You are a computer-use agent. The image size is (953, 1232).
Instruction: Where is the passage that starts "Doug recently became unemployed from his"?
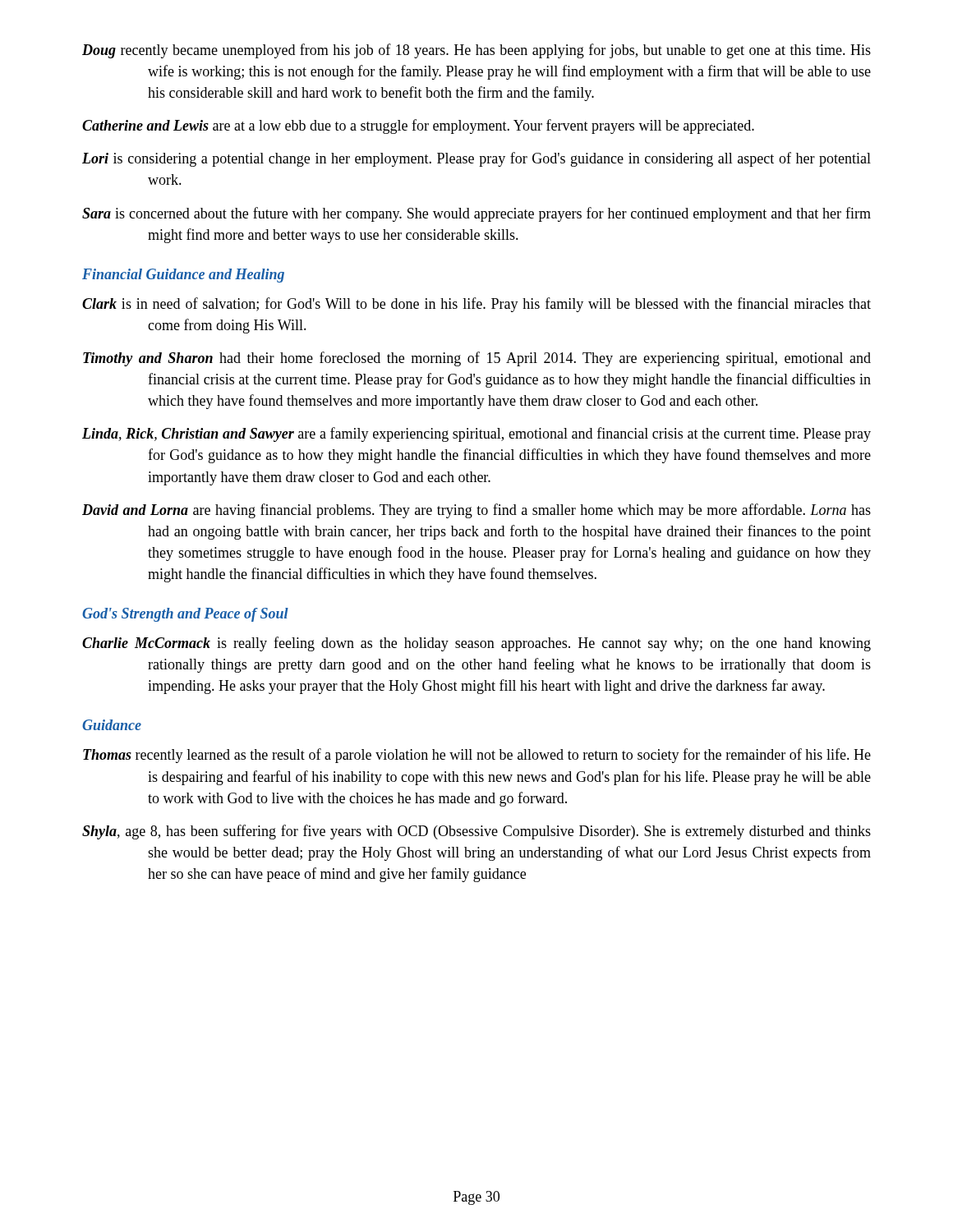(x=476, y=72)
